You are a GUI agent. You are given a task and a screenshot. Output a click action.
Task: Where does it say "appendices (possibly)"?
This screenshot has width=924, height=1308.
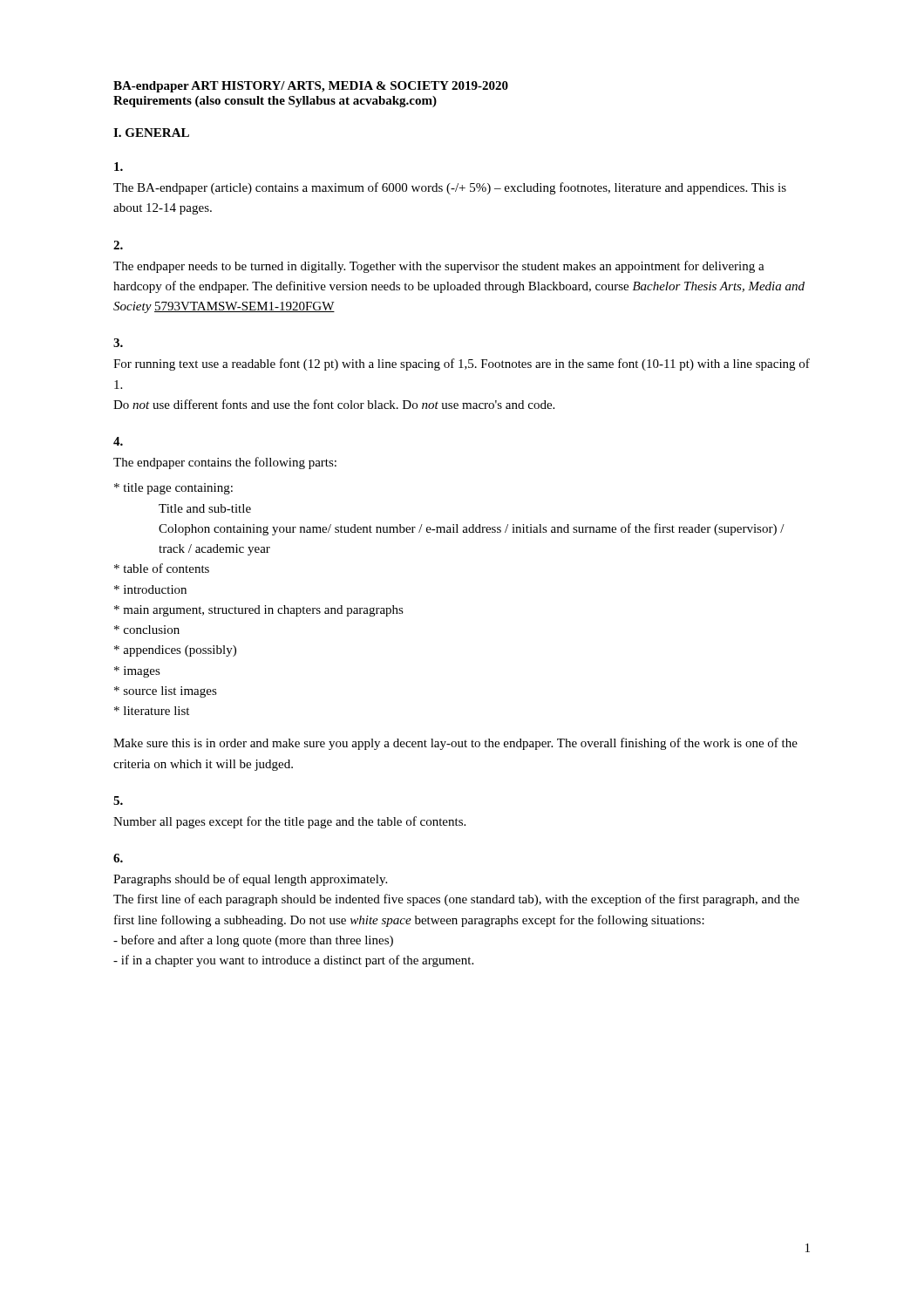[175, 650]
